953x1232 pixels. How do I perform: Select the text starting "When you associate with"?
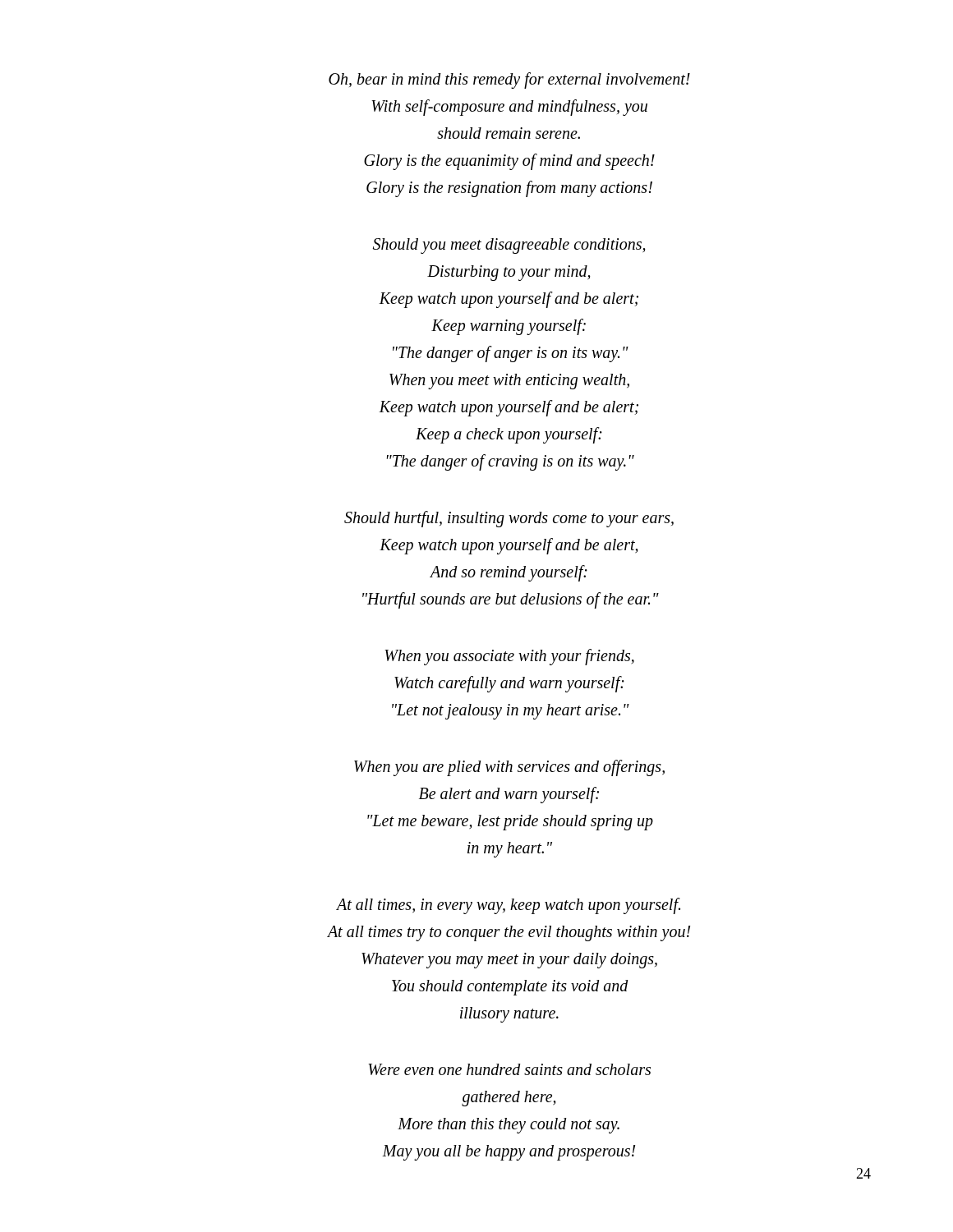point(509,683)
